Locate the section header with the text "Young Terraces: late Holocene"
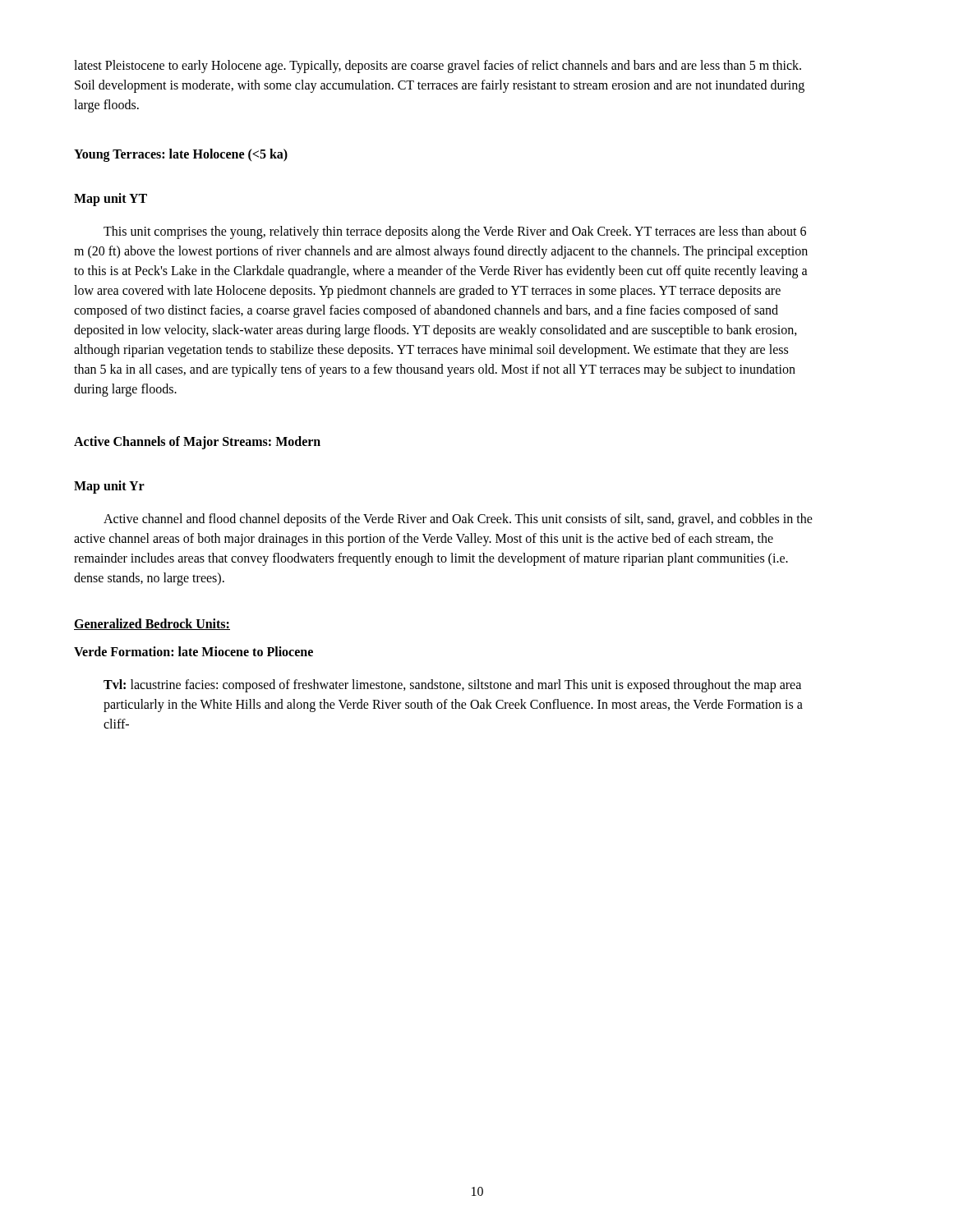The width and height of the screenshot is (954, 1232). click(x=181, y=155)
